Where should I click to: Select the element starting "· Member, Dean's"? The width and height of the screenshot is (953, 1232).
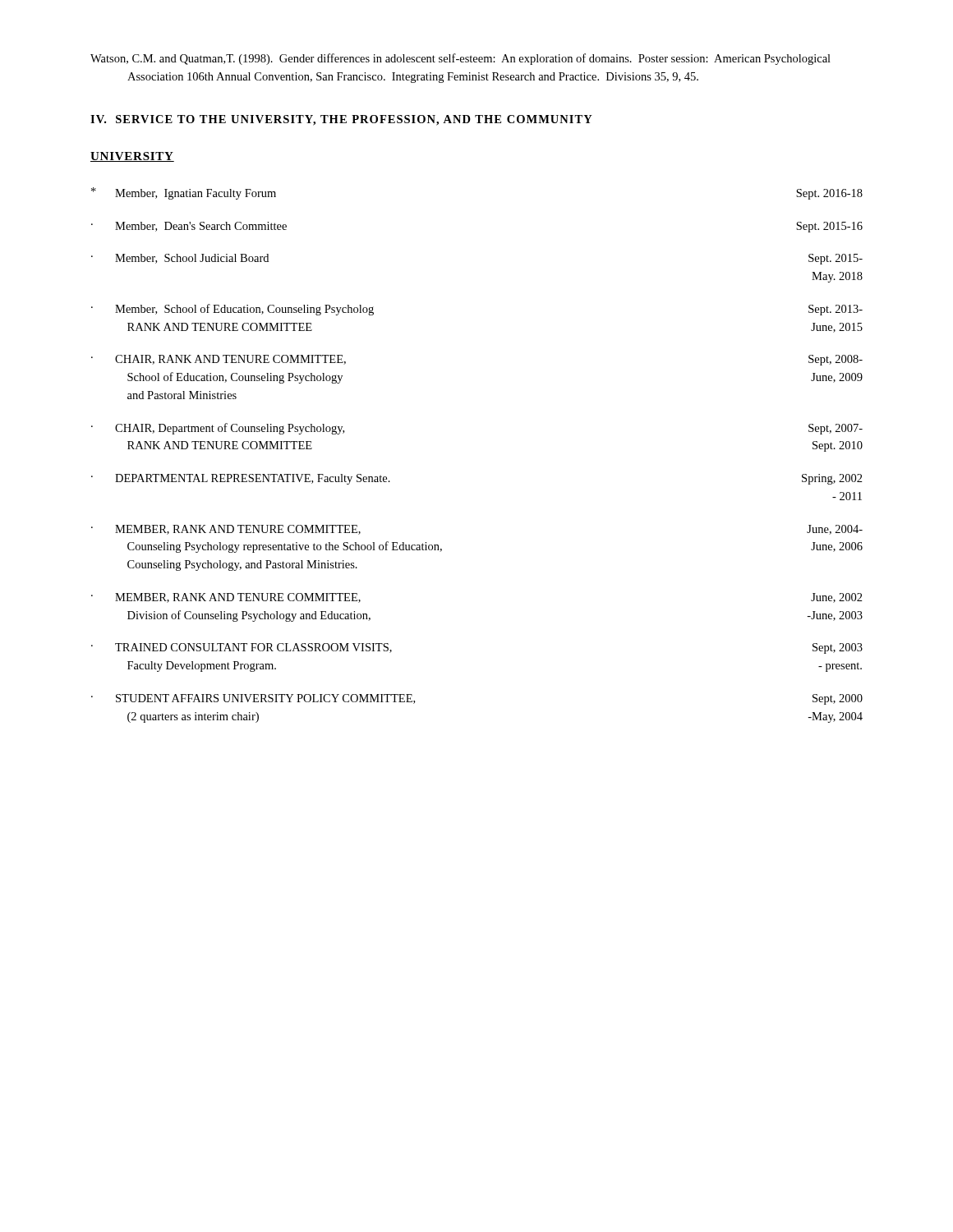coord(202,226)
